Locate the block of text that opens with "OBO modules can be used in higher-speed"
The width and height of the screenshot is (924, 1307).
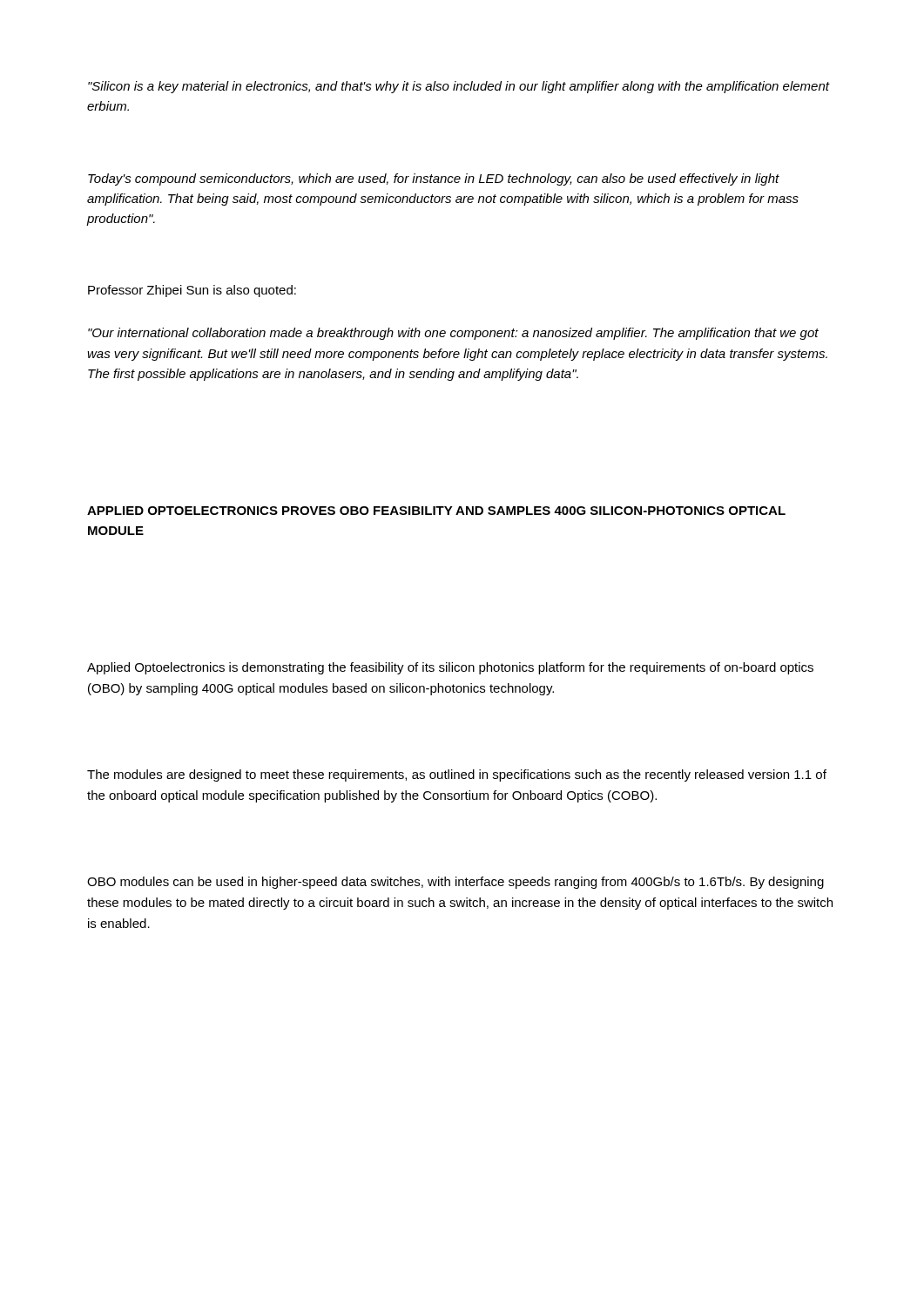tap(462, 903)
